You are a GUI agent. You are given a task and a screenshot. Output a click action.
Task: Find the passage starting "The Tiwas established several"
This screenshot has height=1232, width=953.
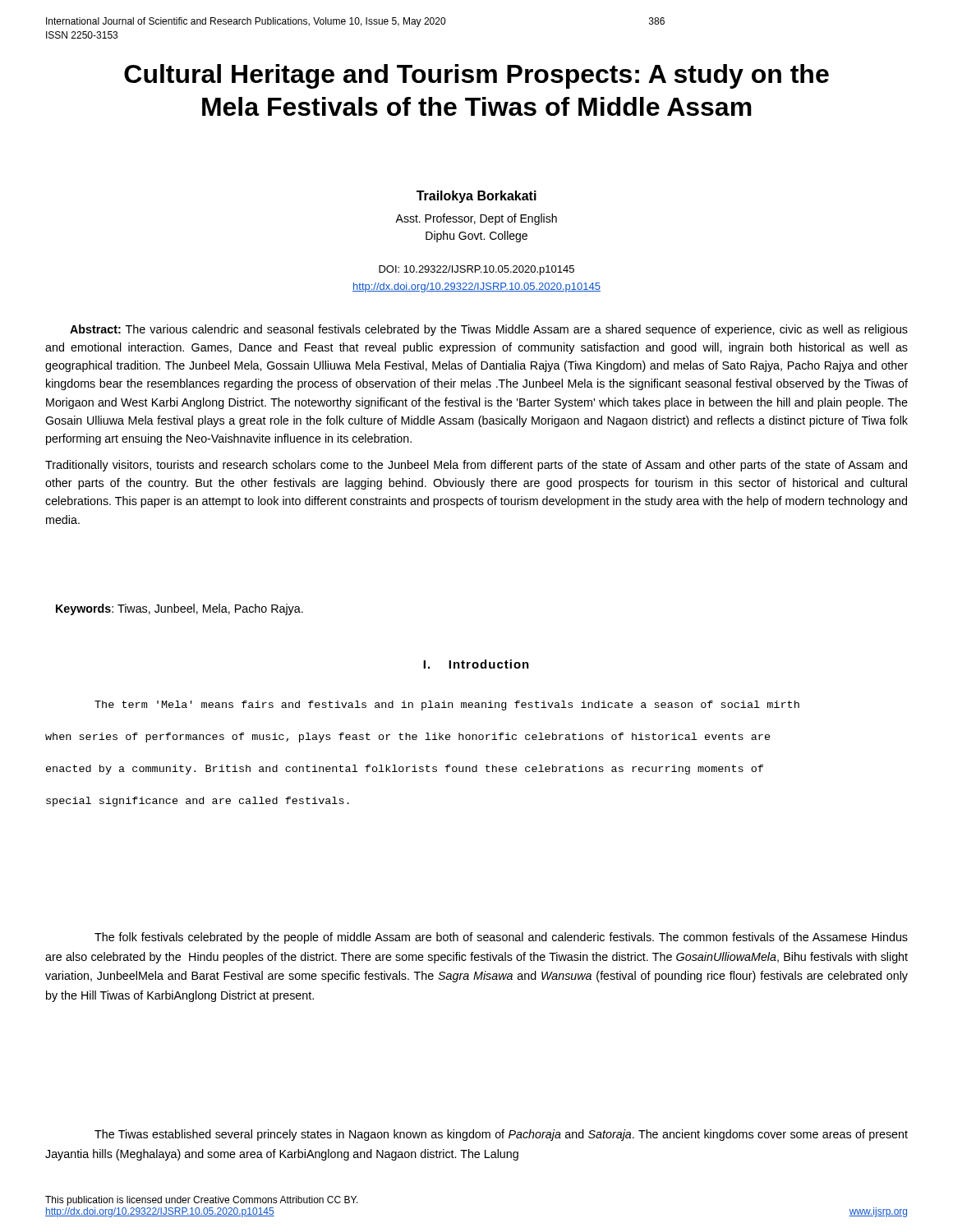(476, 1145)
